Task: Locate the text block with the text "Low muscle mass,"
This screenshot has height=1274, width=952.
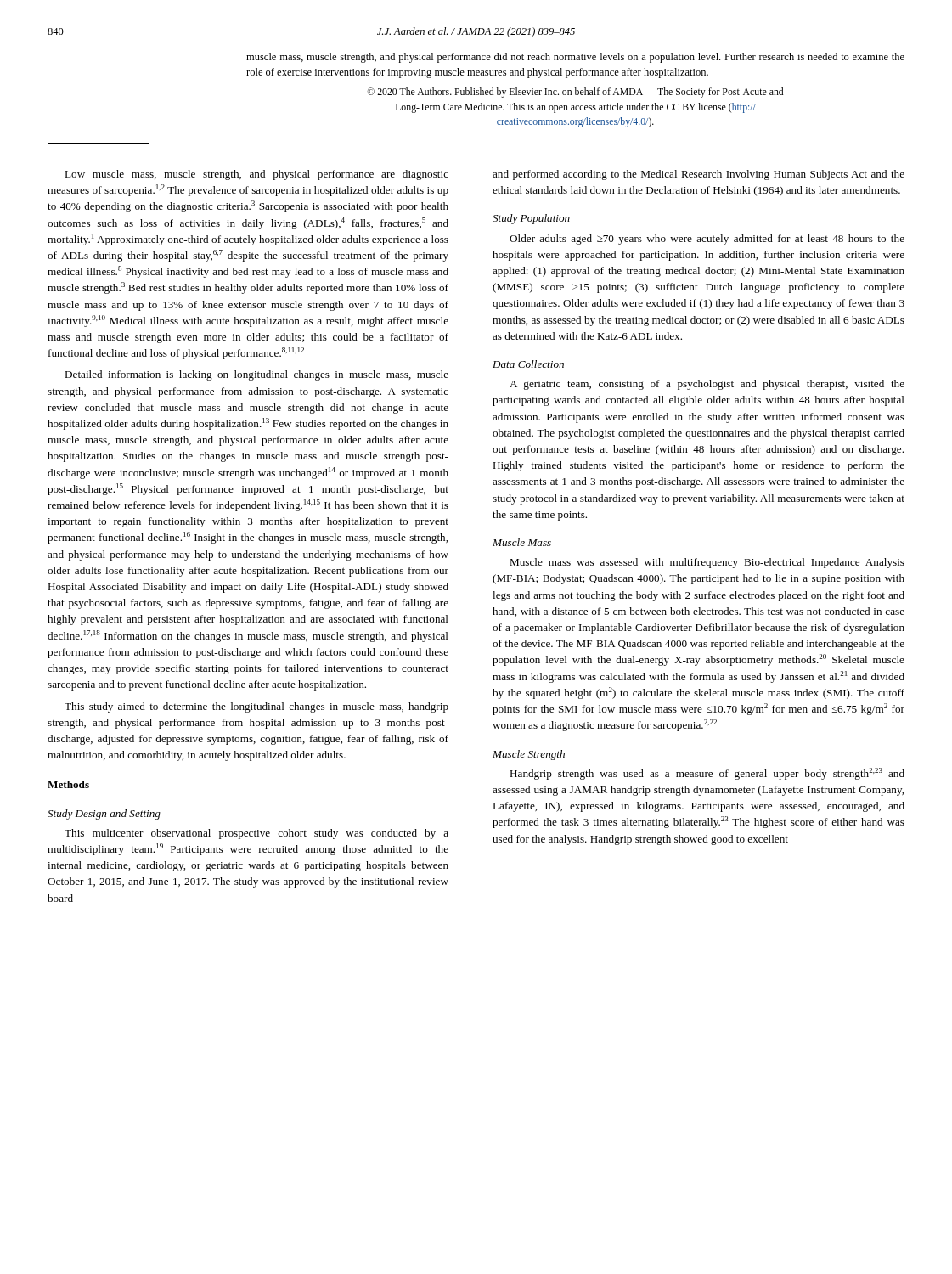Action: tap(248, 263)
